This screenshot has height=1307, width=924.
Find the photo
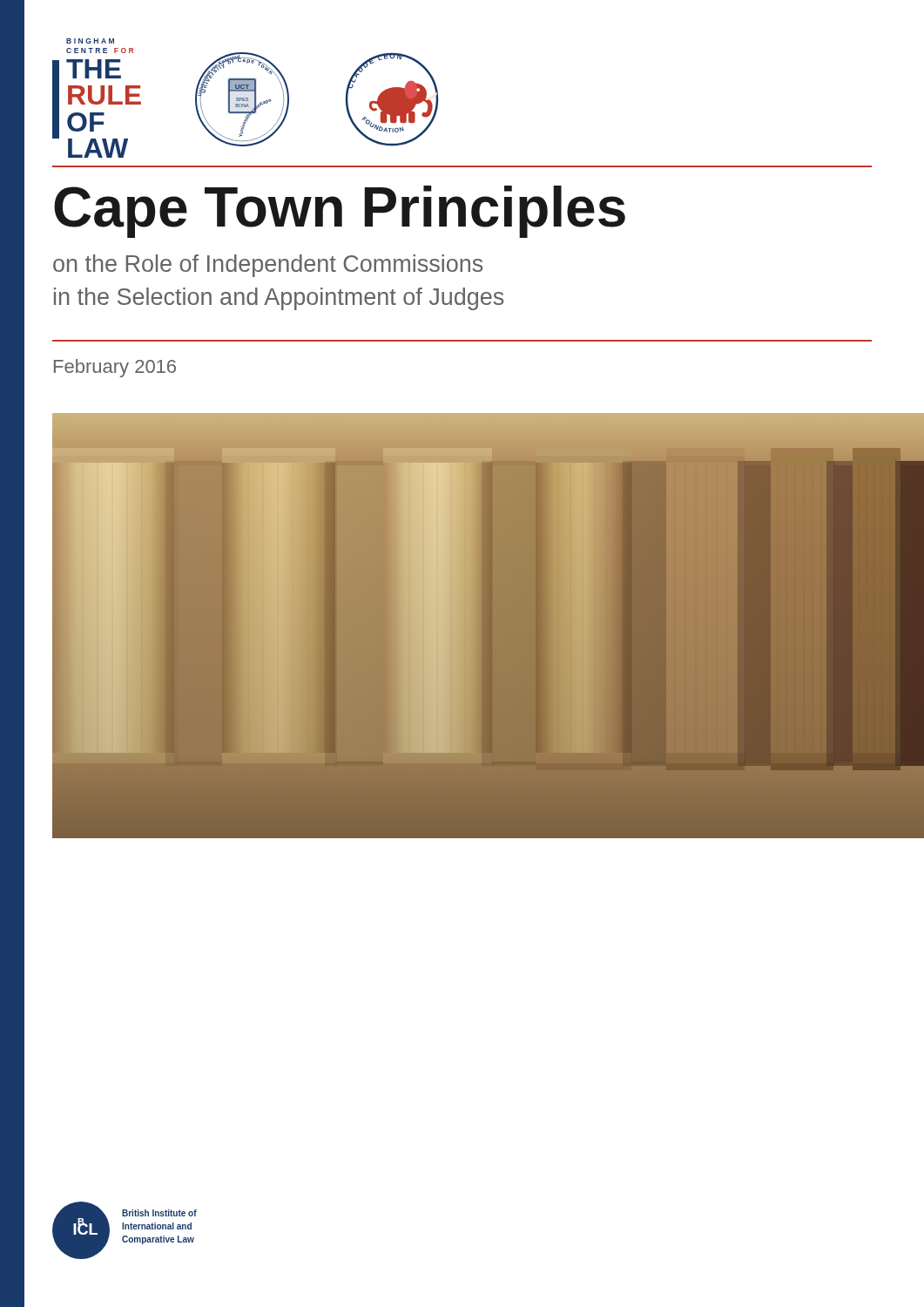(x=488, y=626)
